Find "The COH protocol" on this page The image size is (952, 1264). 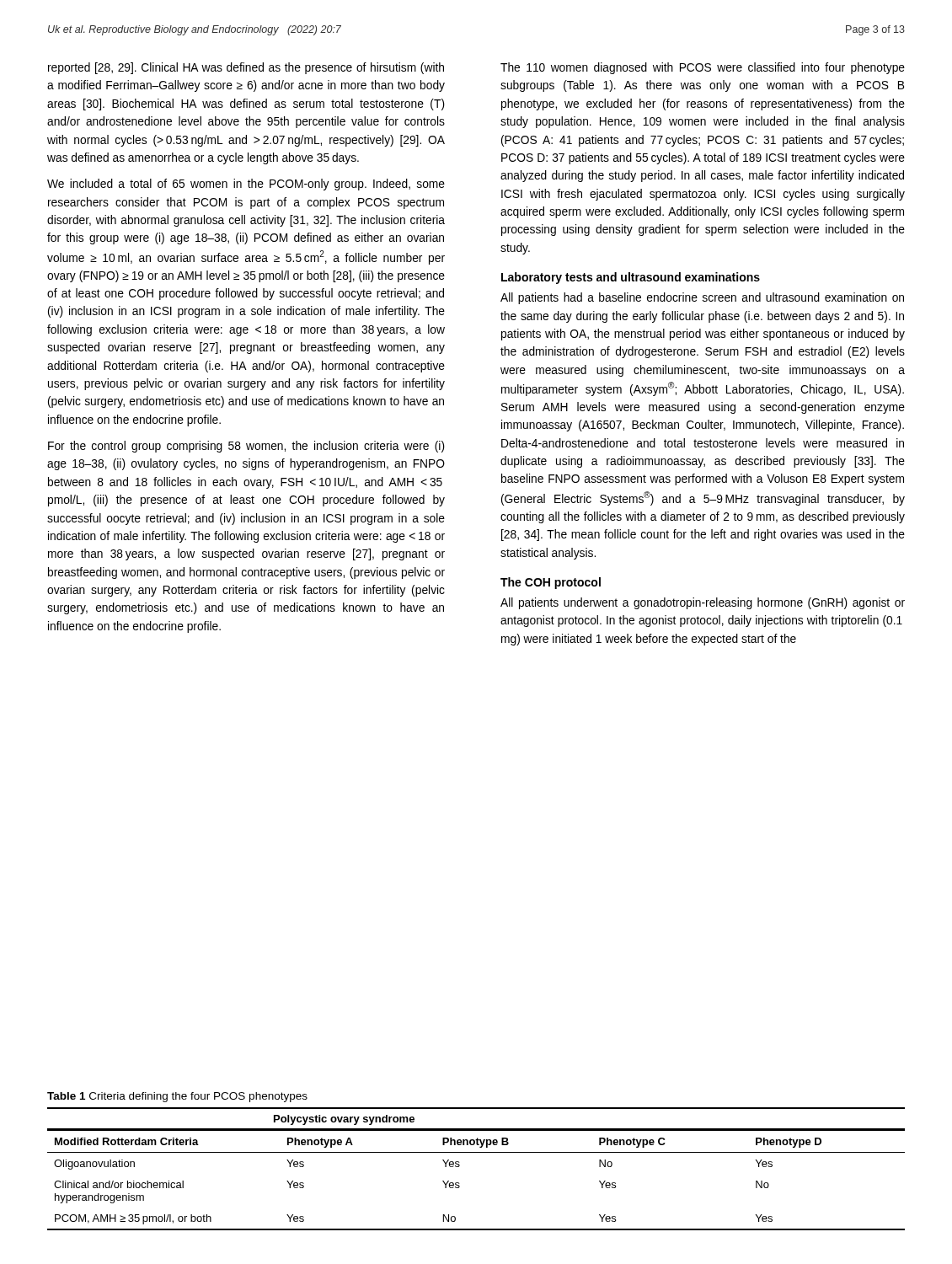pos(551,582)
